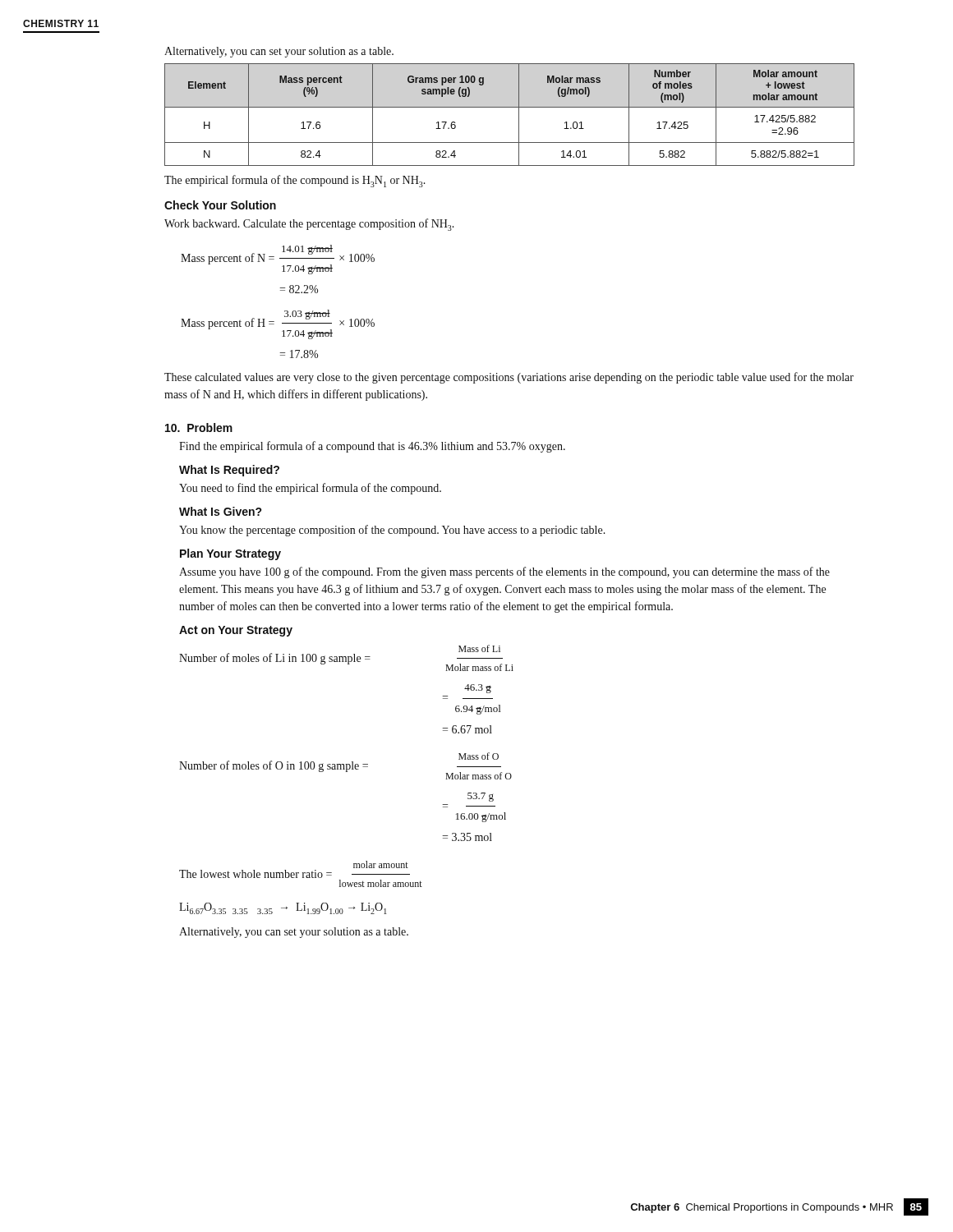
Task: Select the text block that says "These calculated values are"
Action: pyautogui.click(x=509, y=386)
